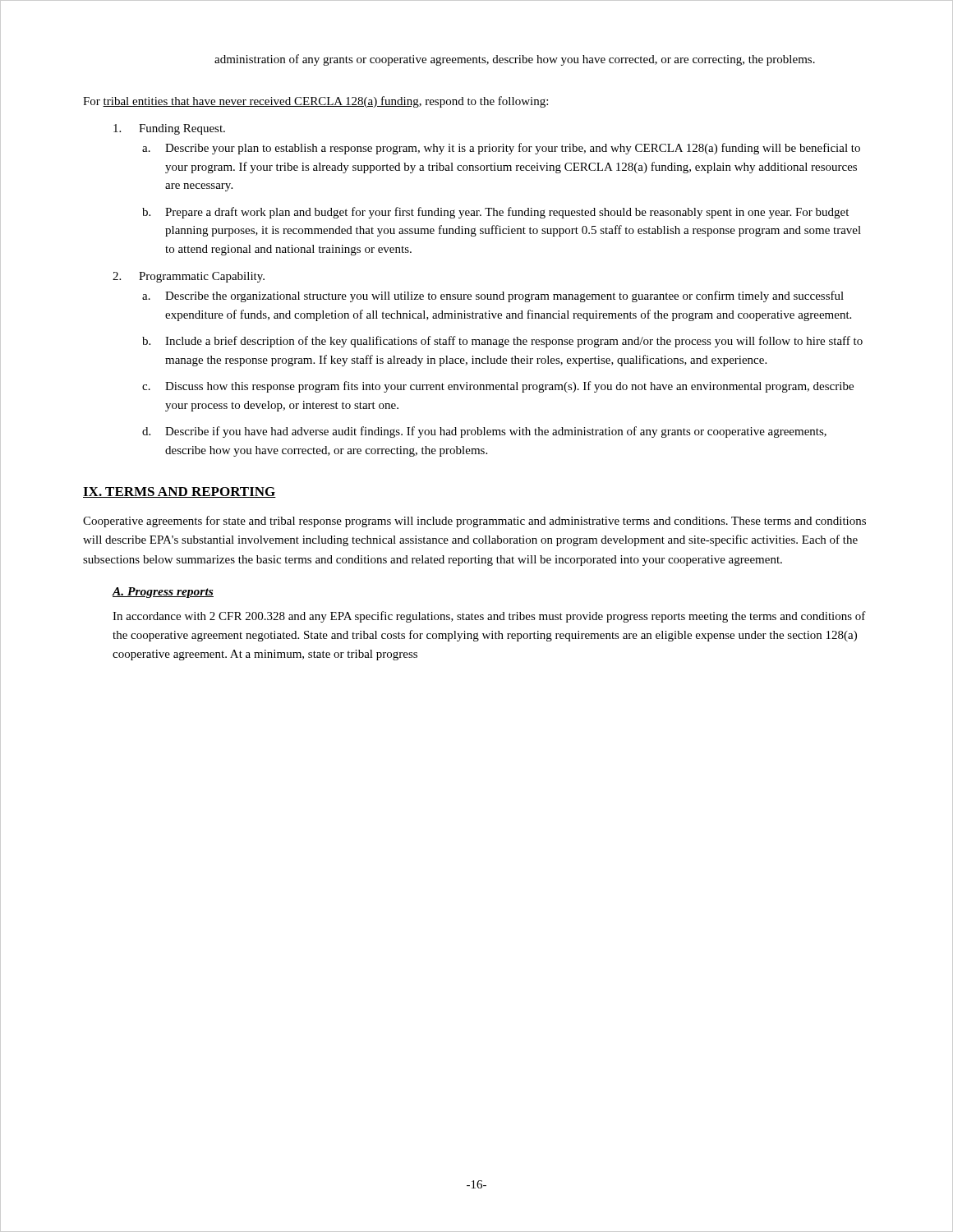The image size is (953, 1232).
Task: Point to "2. Programmatic Capability."
Action: pyautogui.click(x=189, y=276)
